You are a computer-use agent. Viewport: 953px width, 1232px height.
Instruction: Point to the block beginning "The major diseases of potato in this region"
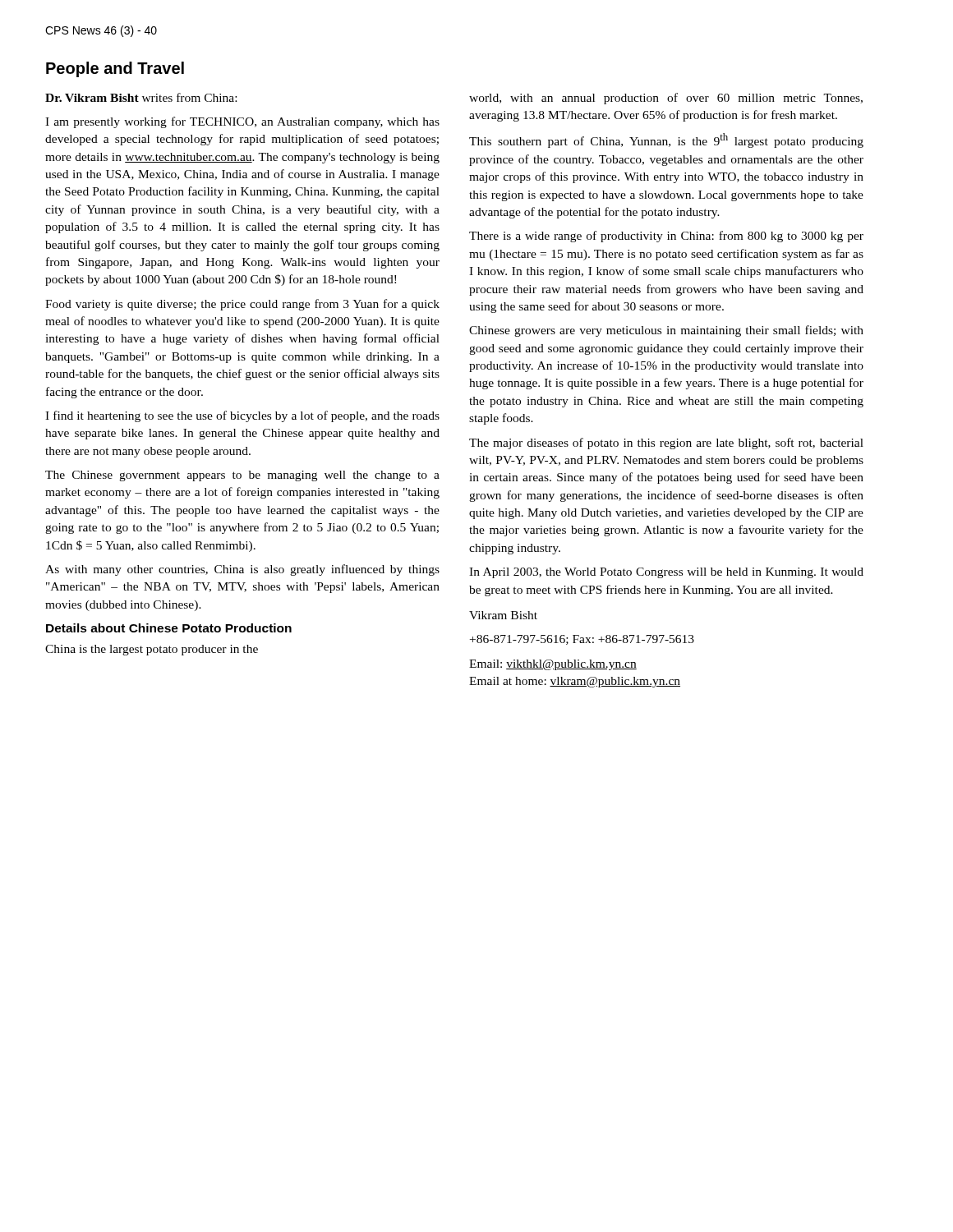(x=666, y=495)
